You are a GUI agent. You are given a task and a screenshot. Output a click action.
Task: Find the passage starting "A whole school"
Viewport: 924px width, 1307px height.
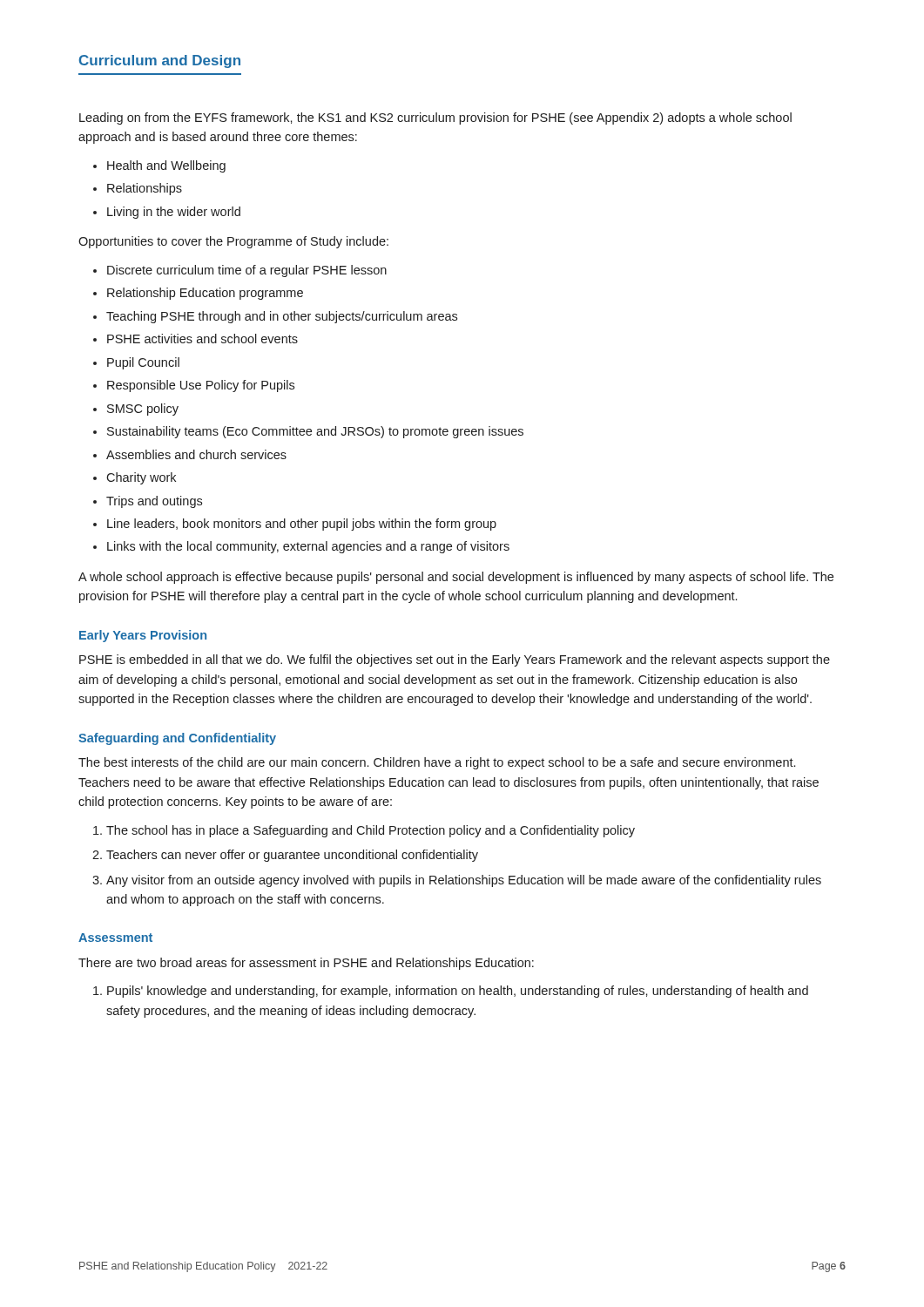(462, 587)
